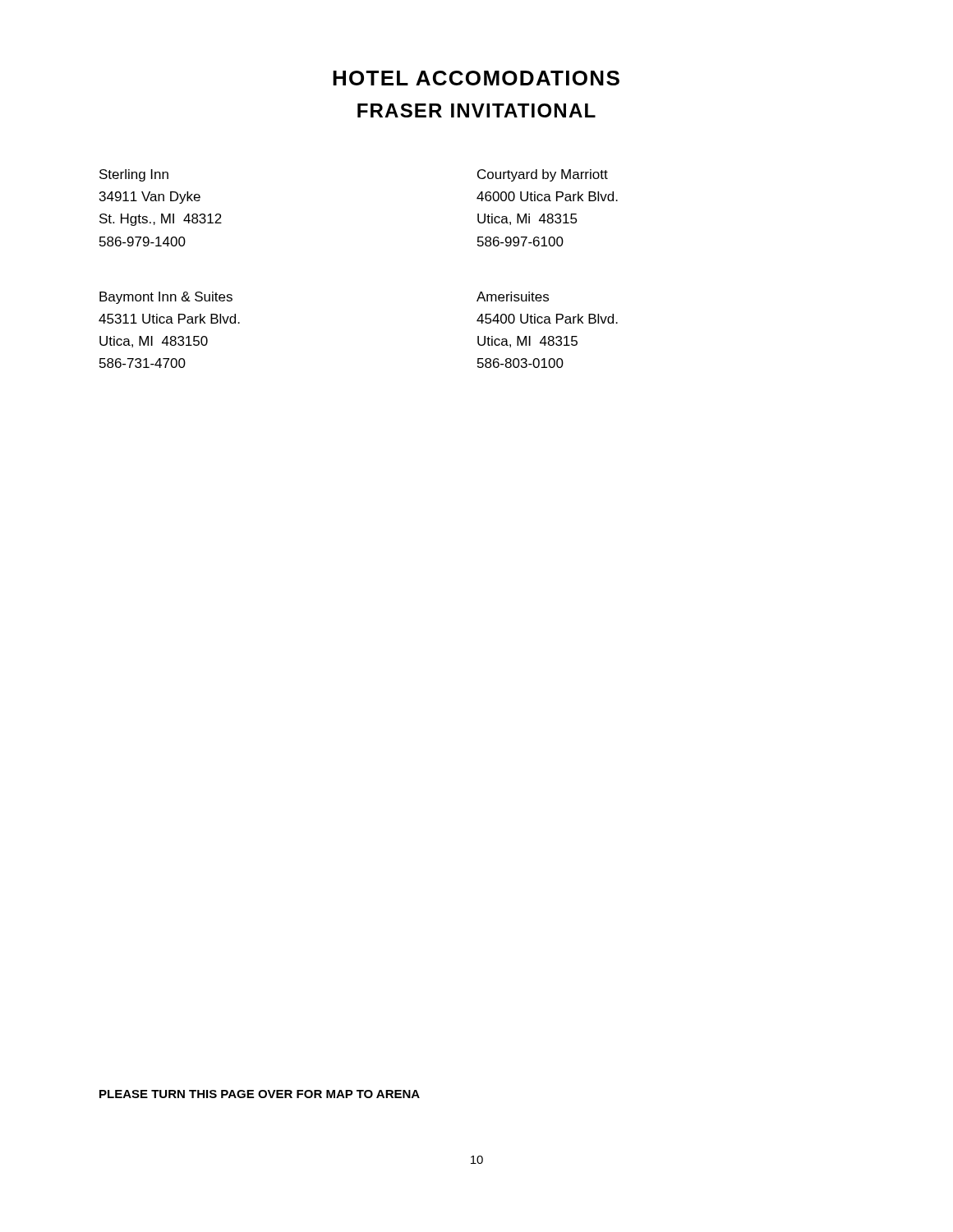
Task: Find the block starting "Baymont Inn & Suites 45311 Utica"
Action: [x=170, y=330]
